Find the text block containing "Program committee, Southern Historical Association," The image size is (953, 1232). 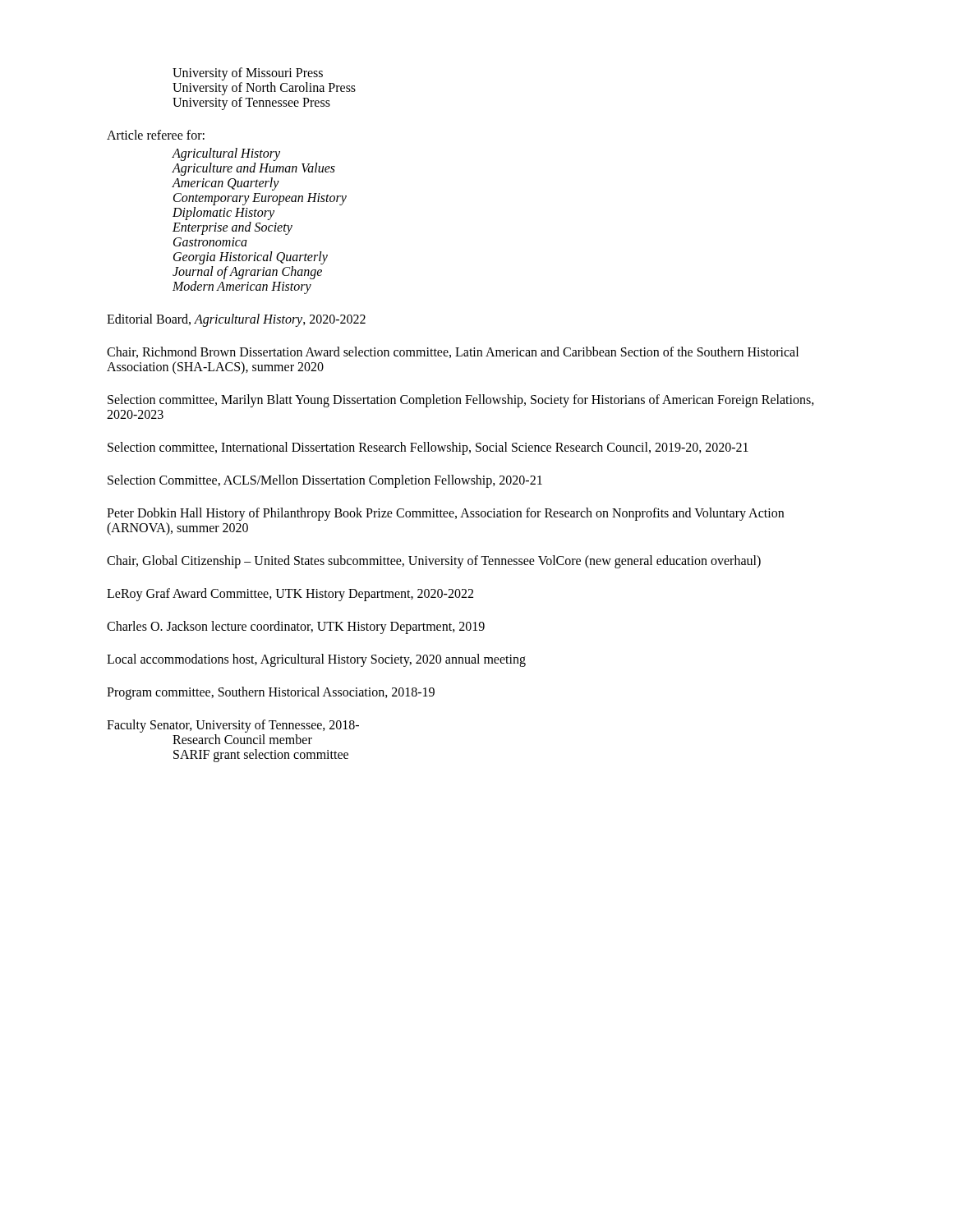coord(271,692)
